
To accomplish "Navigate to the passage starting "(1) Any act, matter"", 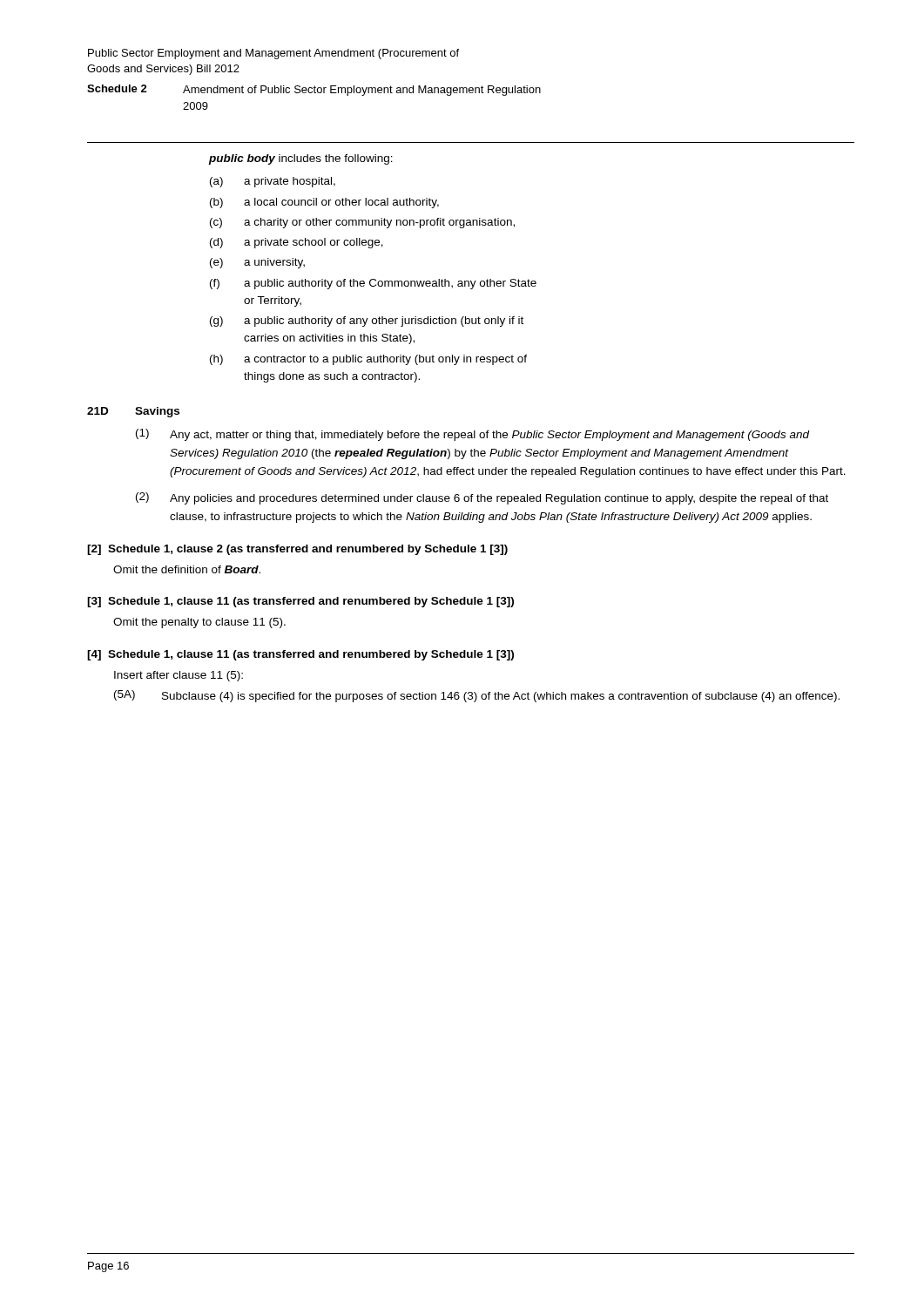I will click(x=495, y=453).
